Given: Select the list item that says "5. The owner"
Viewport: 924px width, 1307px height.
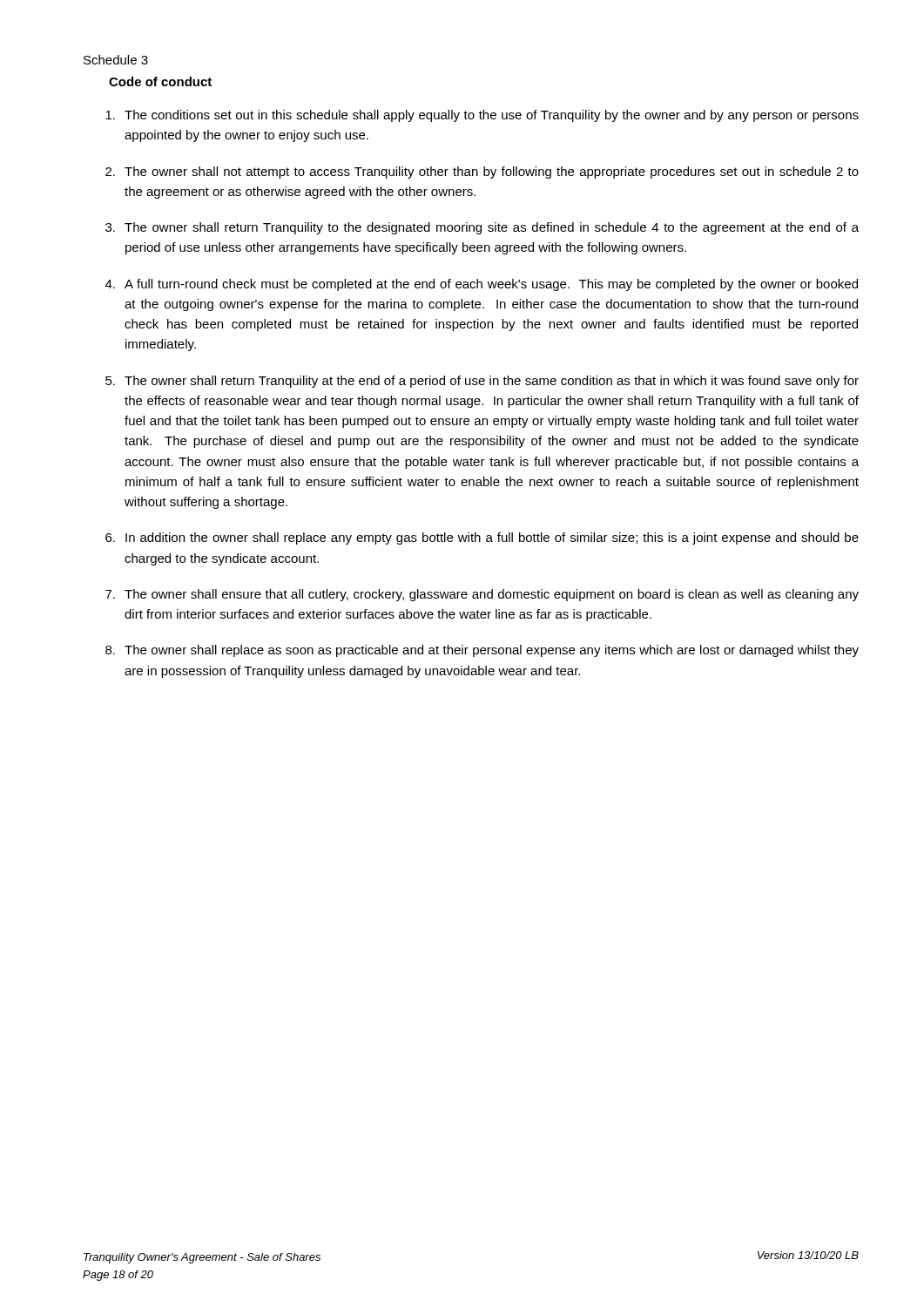Looking at the screenshot, I should [x=471, y=441].
